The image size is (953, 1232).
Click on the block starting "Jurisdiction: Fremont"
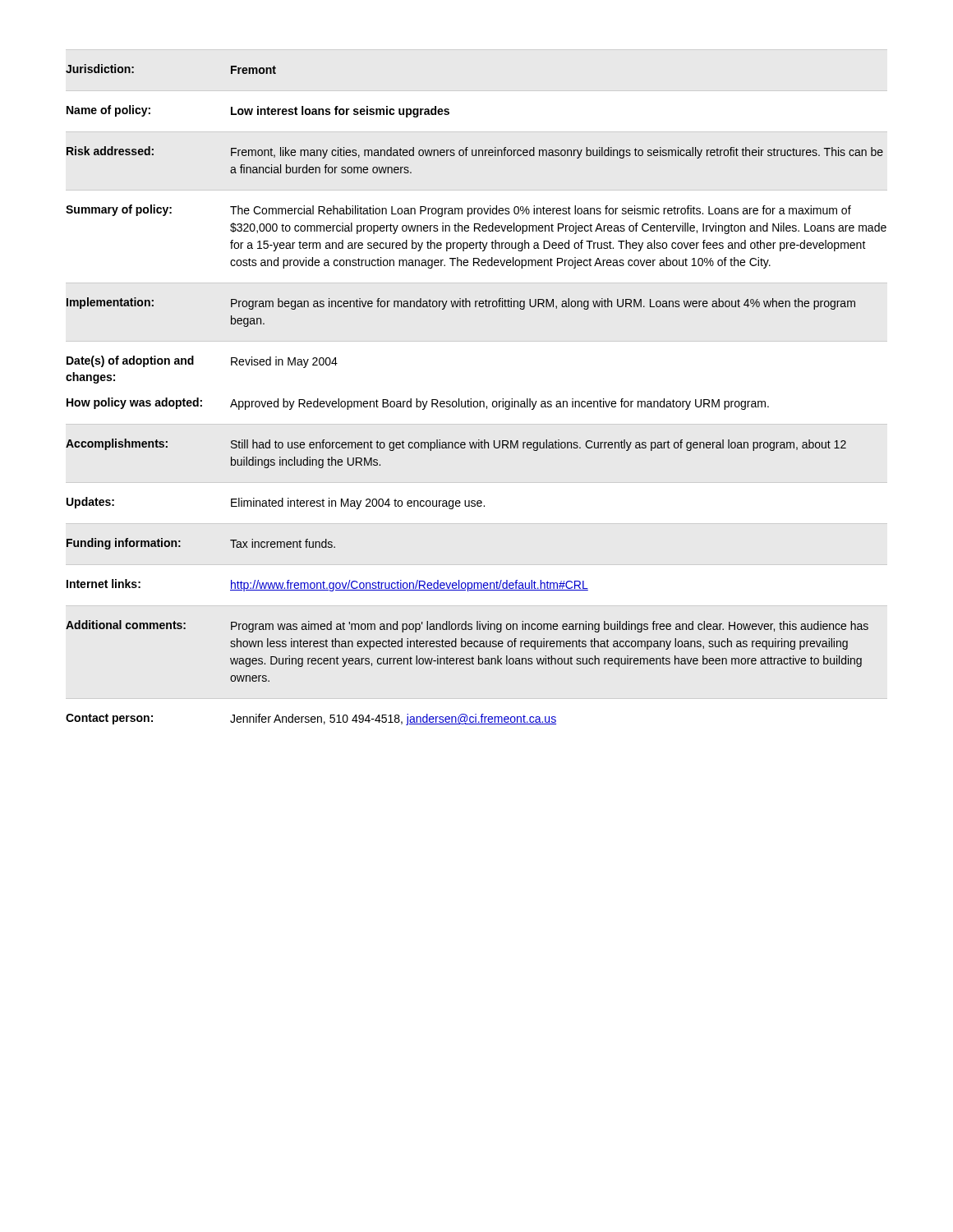pyautogui.click(x=101, y=69)
